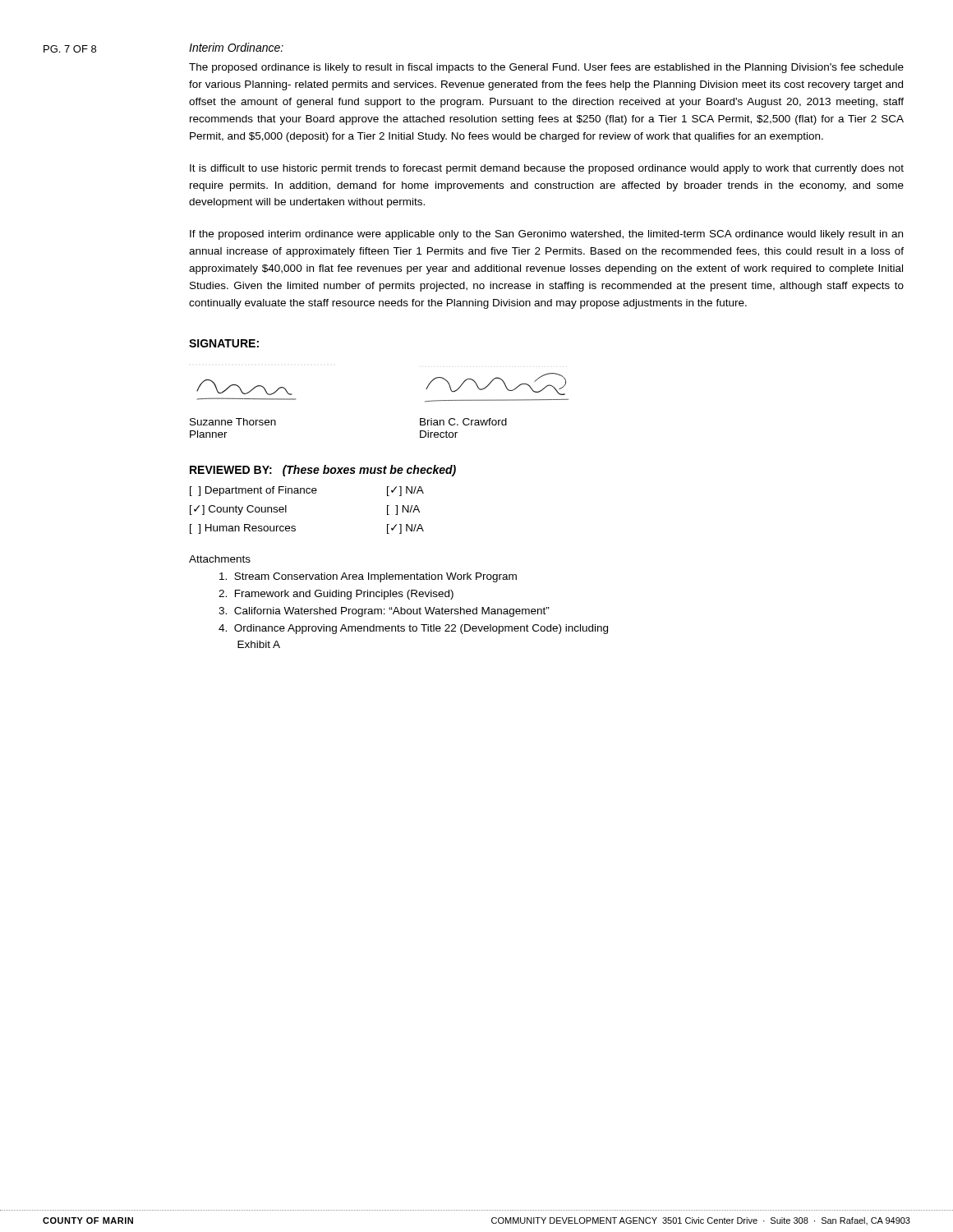Locate the text block that says "If the proposed interim ordinance"
The image size is (953, 1232).
546,268
